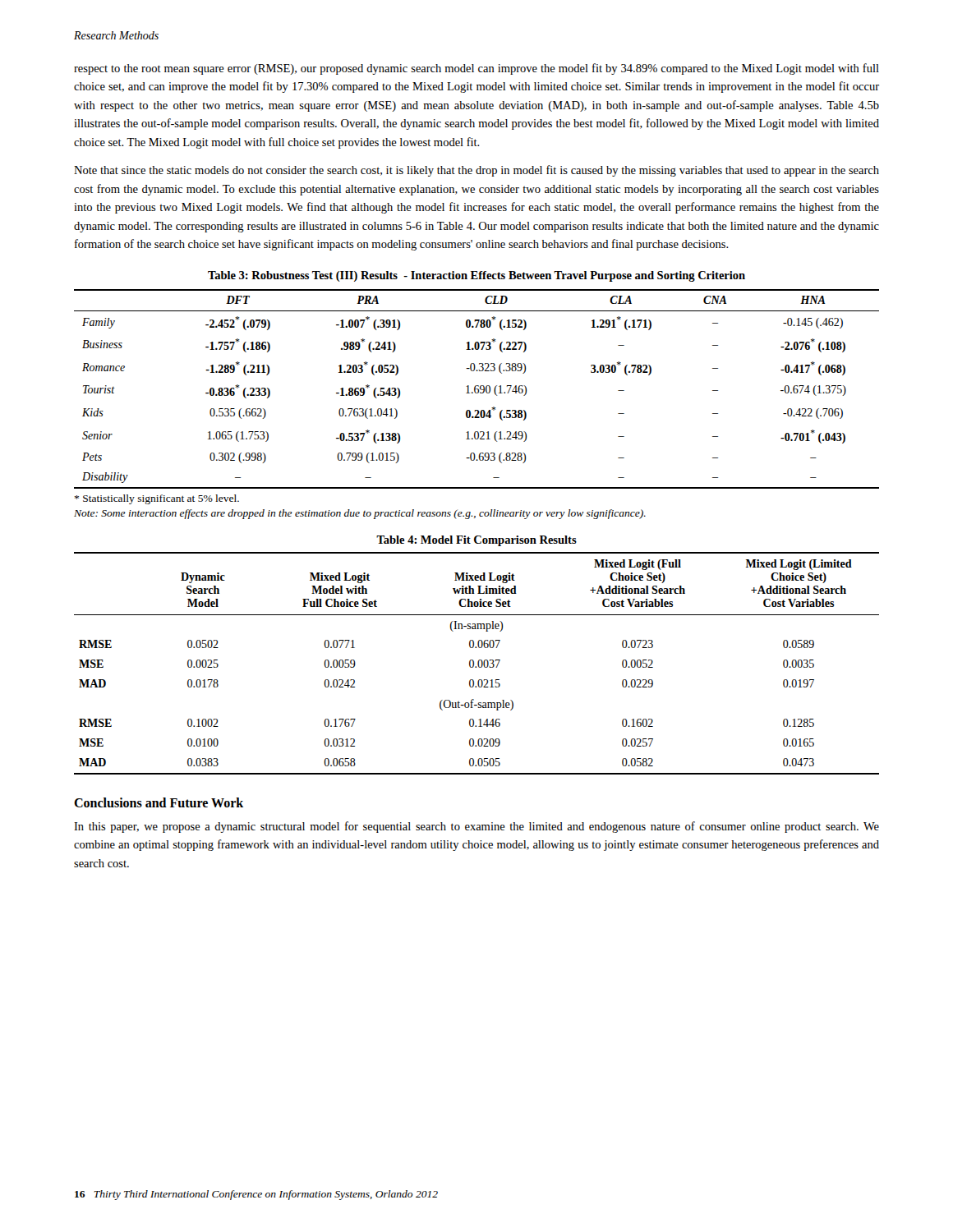The width and height of the screenshot is (953, 1232).
Task: Locate the block of text that opens with "Note that since the static models do"
Action: tap(476, 207)
